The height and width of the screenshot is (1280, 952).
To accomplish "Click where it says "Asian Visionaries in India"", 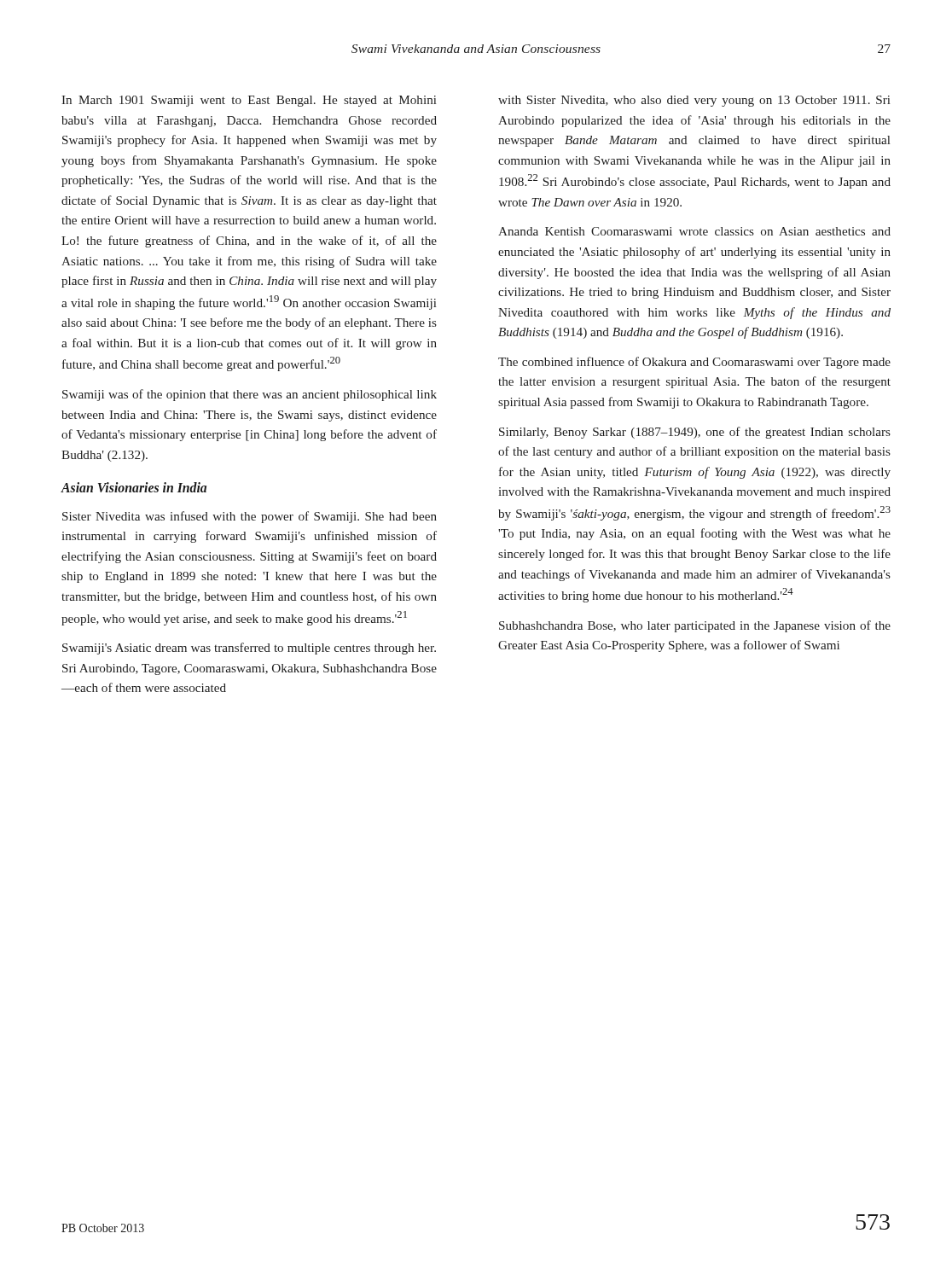I will pyautogui.click(x=134, y=487).
